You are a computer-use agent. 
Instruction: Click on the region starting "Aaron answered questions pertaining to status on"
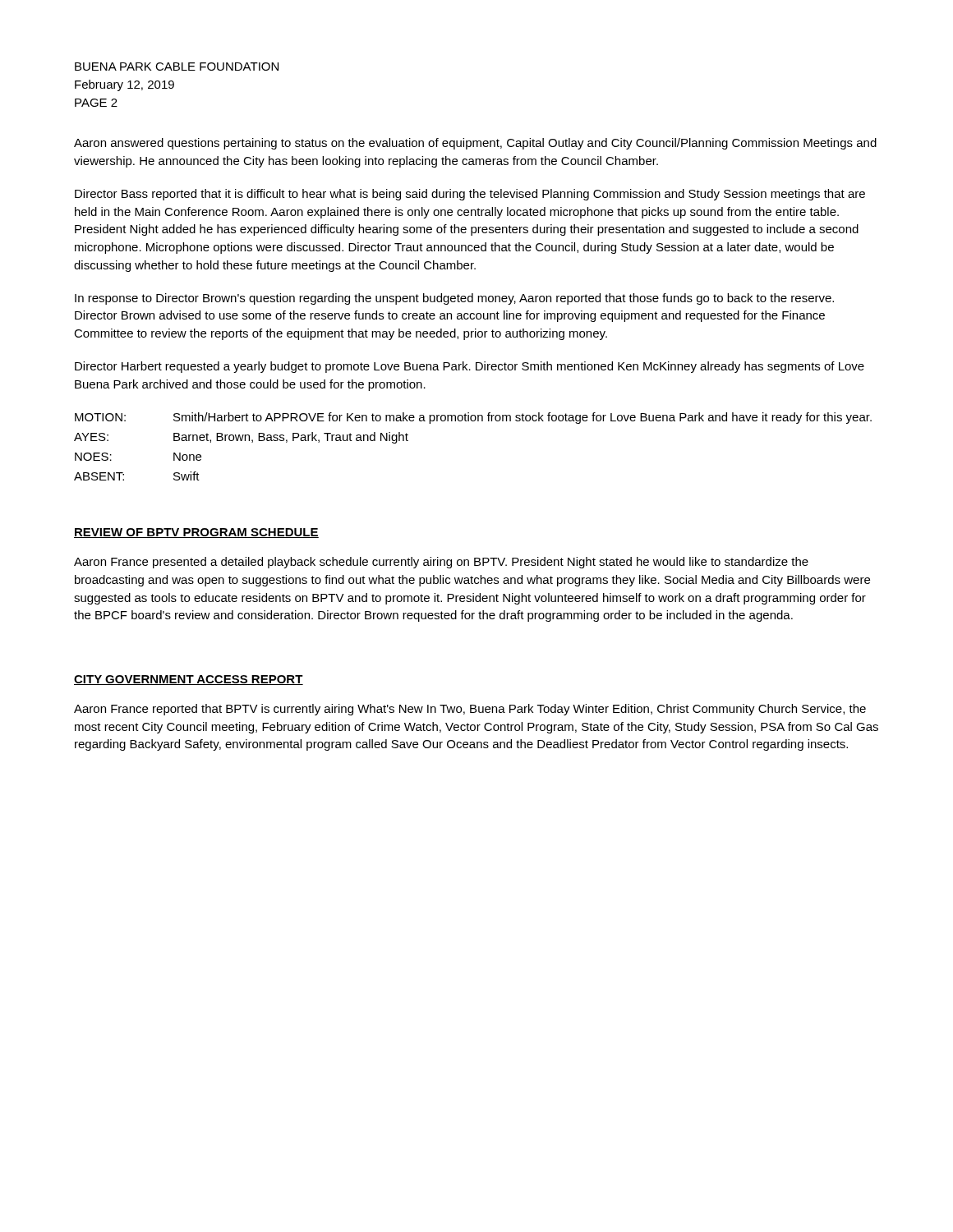pos(475,152)
